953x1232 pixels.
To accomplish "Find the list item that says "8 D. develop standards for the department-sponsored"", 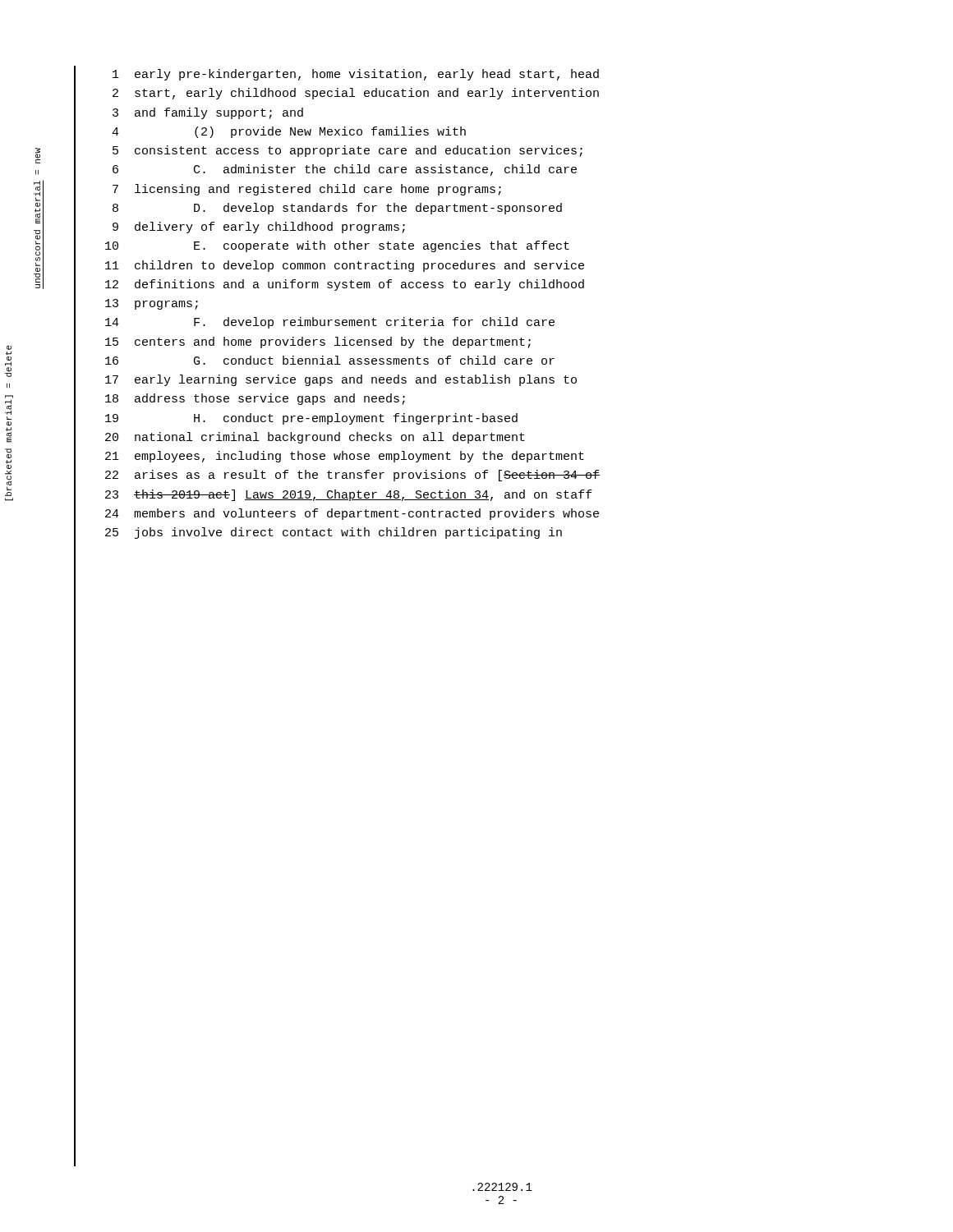I will coord(501,209).
